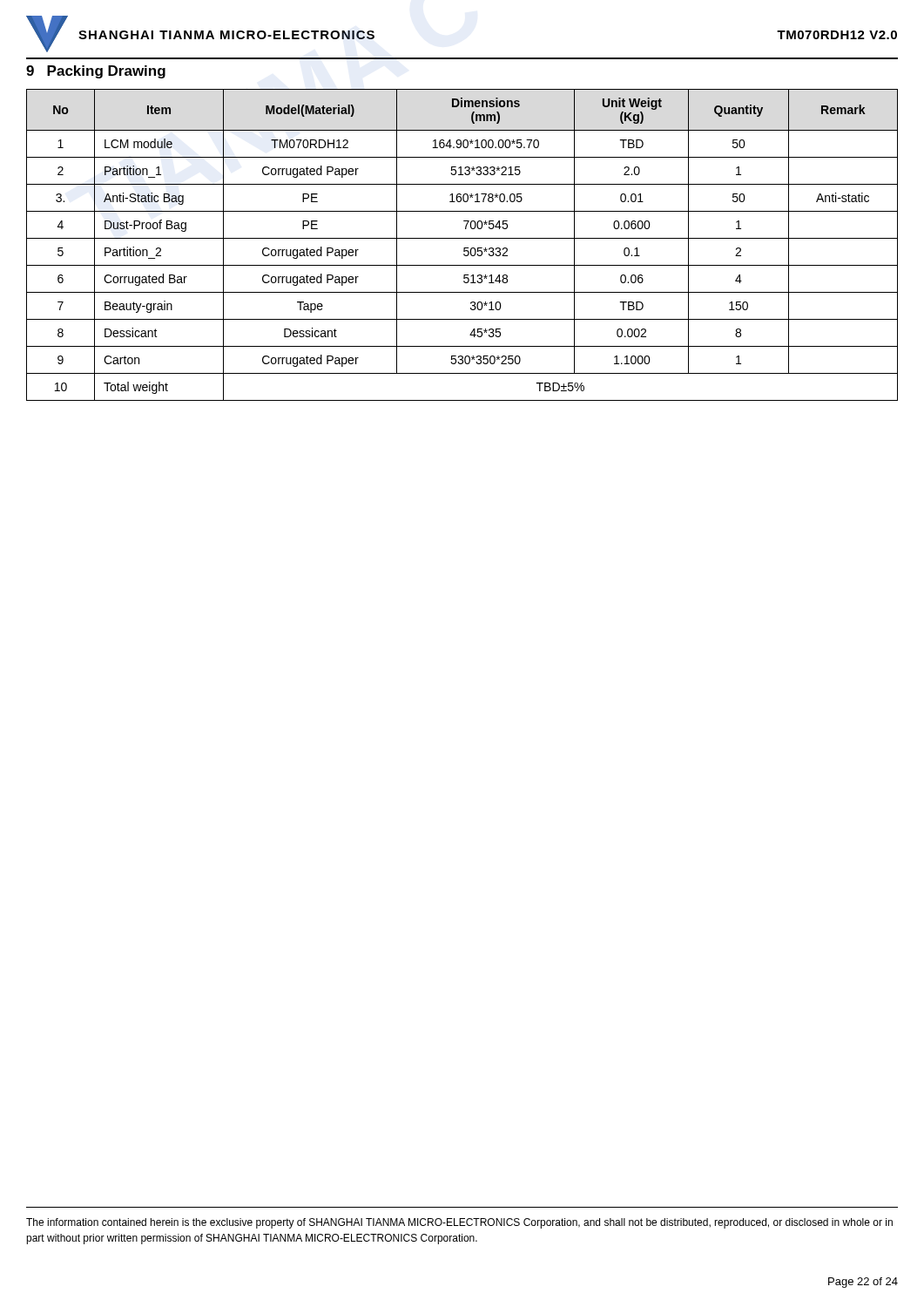The image size is (924, 1307).
Task: Find the text block starting "9 Packing Drawing"
Action: (x=96, y=71)
